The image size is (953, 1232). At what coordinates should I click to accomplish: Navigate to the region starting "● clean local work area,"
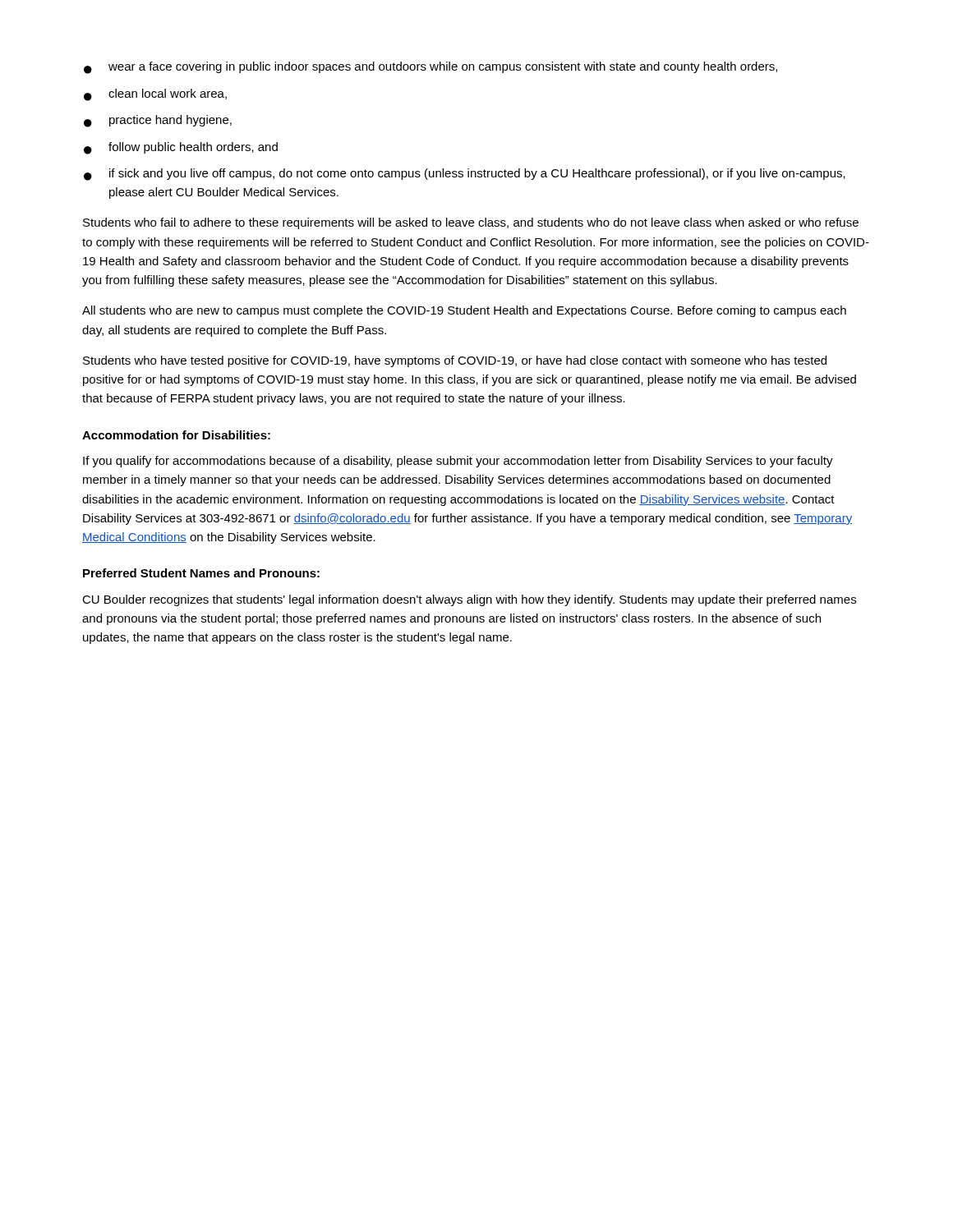[155, 95]
